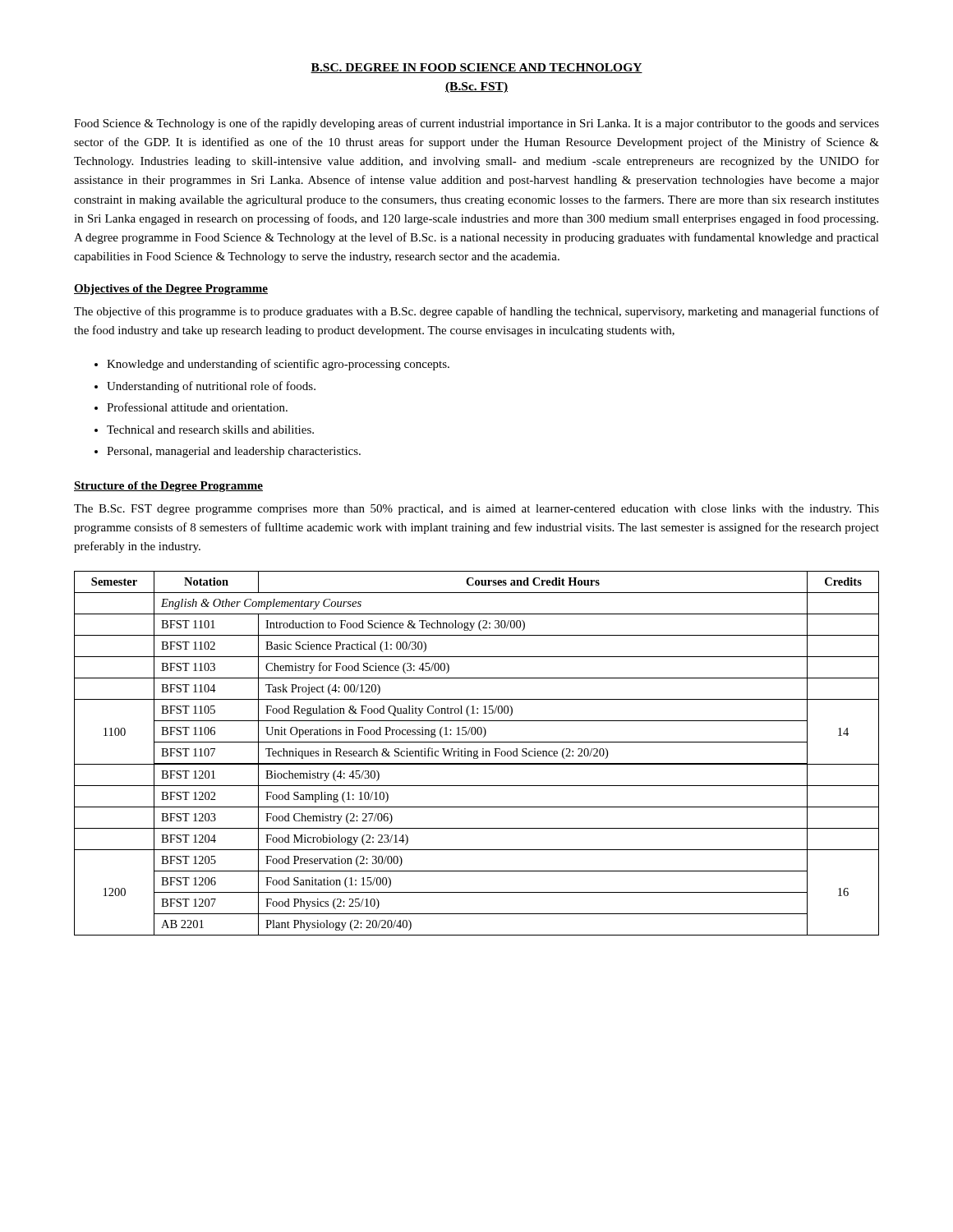The width and height of the screenshot is (953, 1232).
Task: Find the text block with the text "The B.Sc. FST degree programme comprises more"
Action: point(476,527)
